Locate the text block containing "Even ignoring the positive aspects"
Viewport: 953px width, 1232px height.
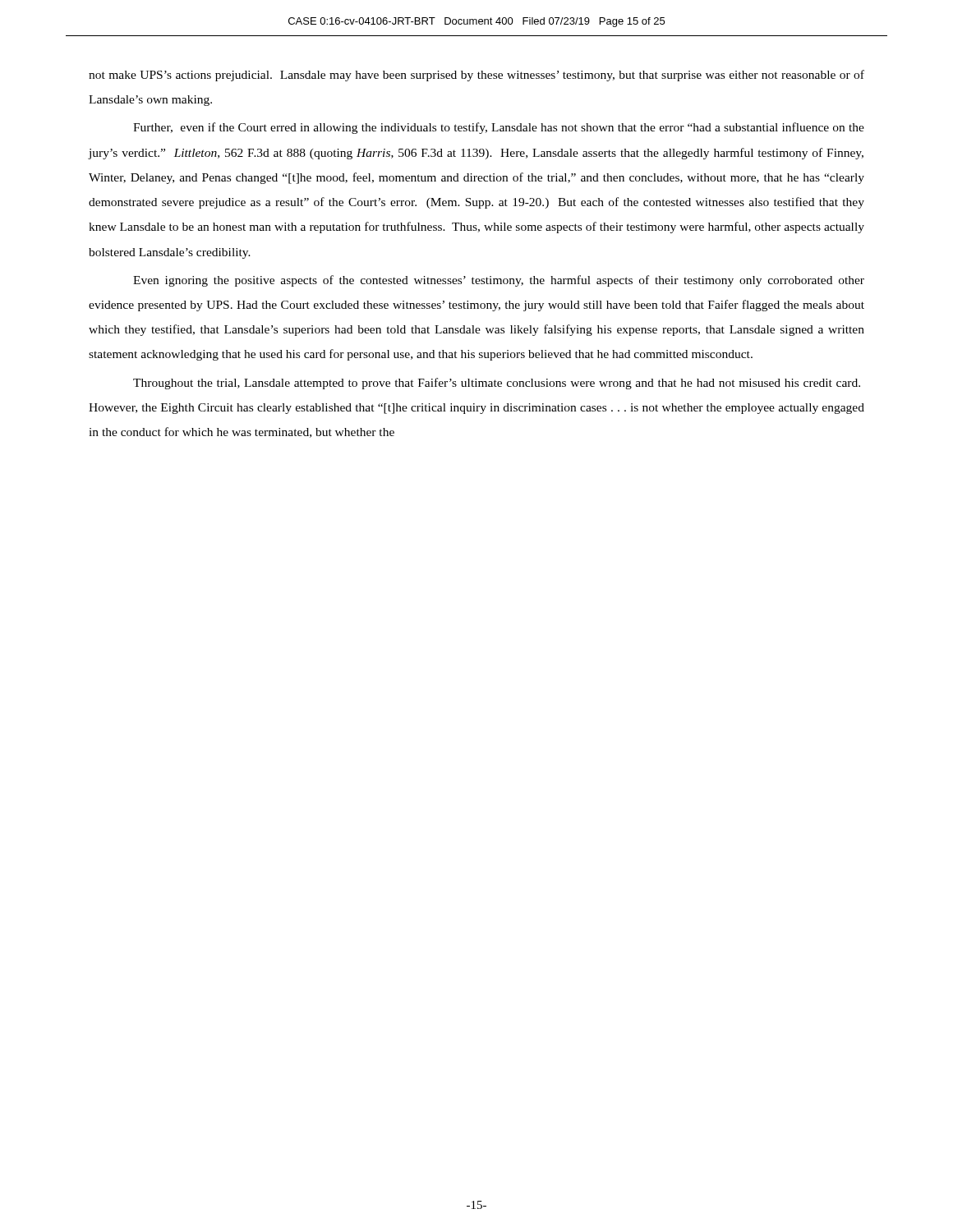[x=476, y=317]
